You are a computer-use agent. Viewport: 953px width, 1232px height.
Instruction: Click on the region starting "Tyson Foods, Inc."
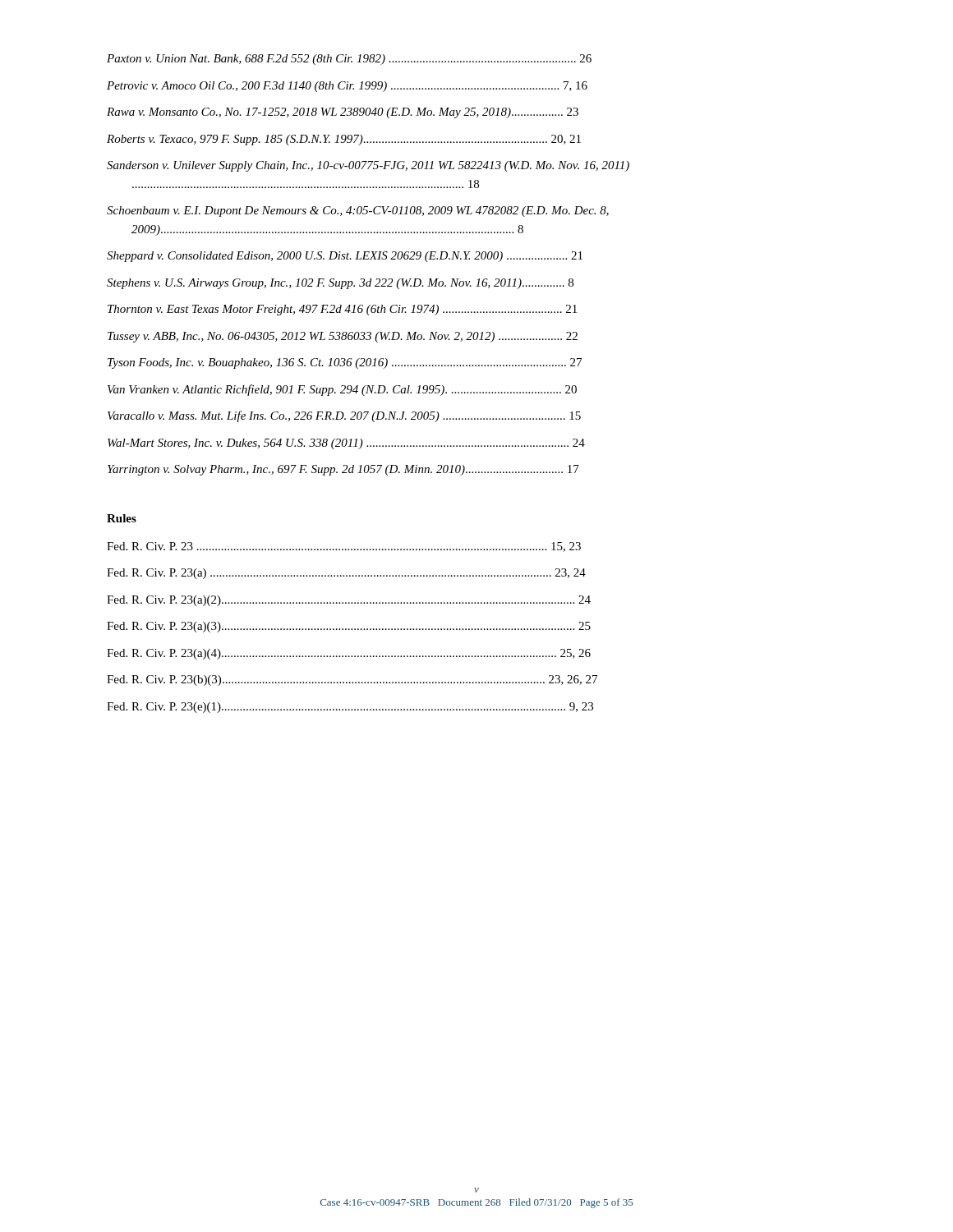tap(476, 362)
